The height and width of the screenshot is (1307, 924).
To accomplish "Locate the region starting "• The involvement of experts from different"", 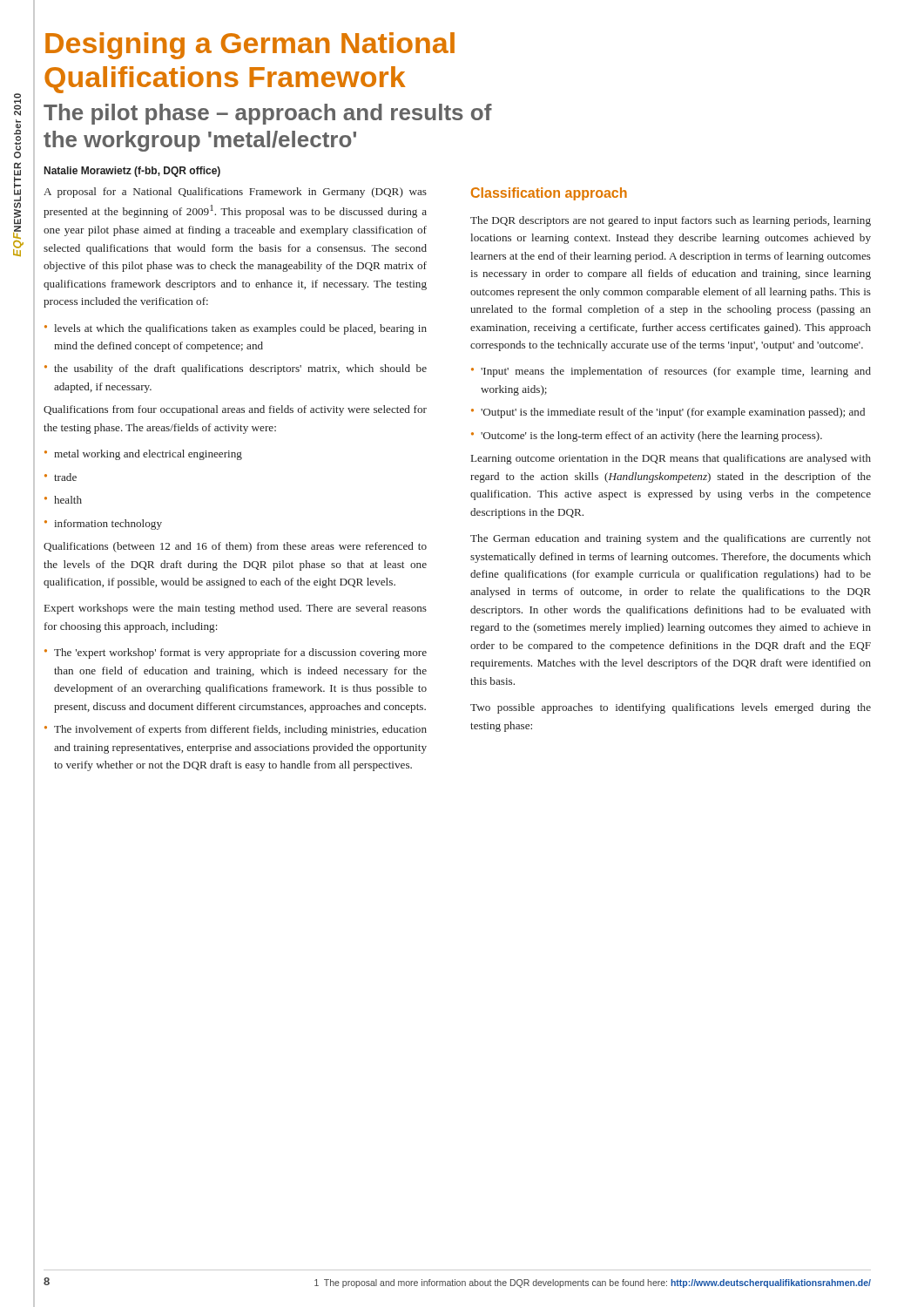I will (235, 747).
